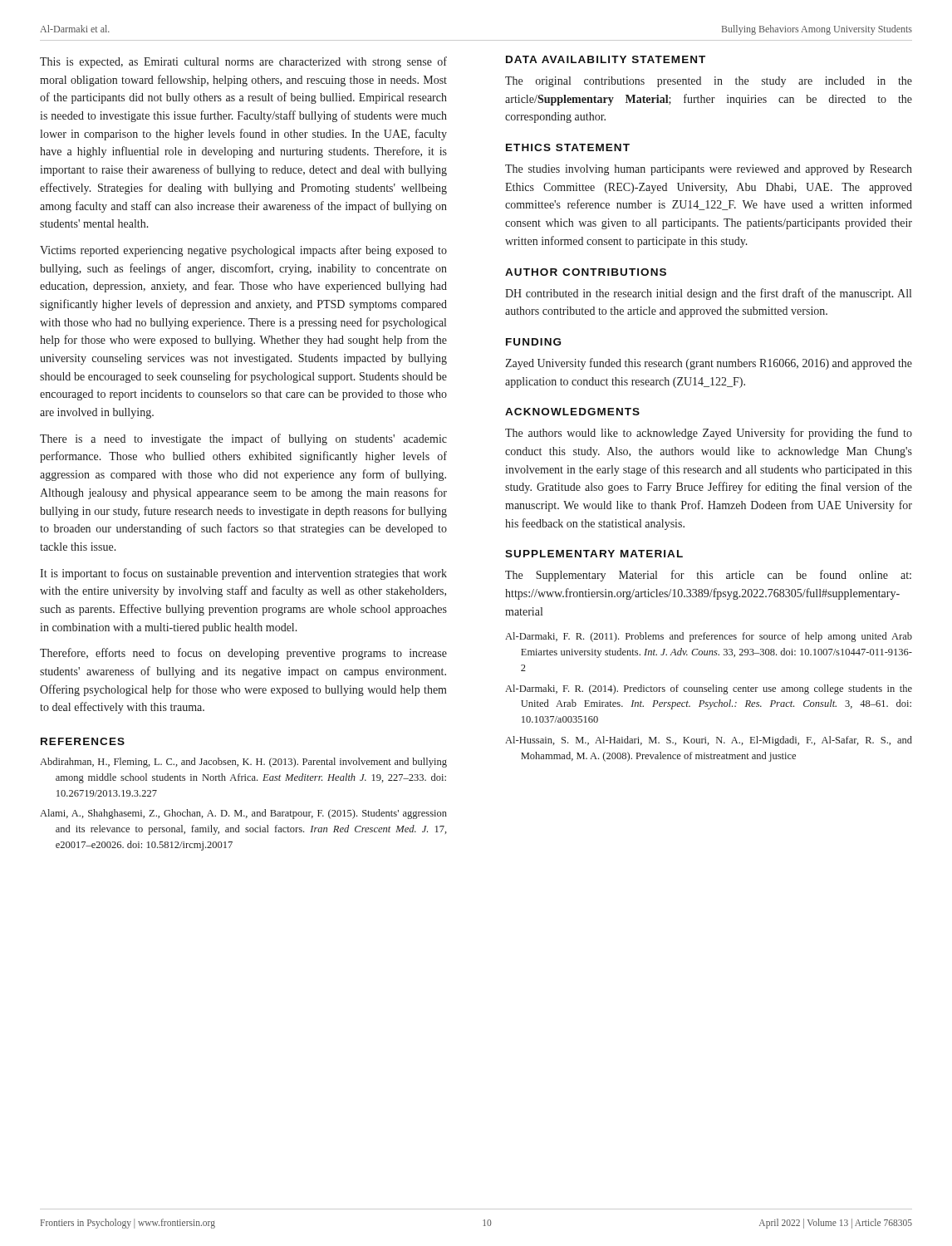Click the passage that begins "It is important to focus on sustainable prevention"

tap(243, 601)
